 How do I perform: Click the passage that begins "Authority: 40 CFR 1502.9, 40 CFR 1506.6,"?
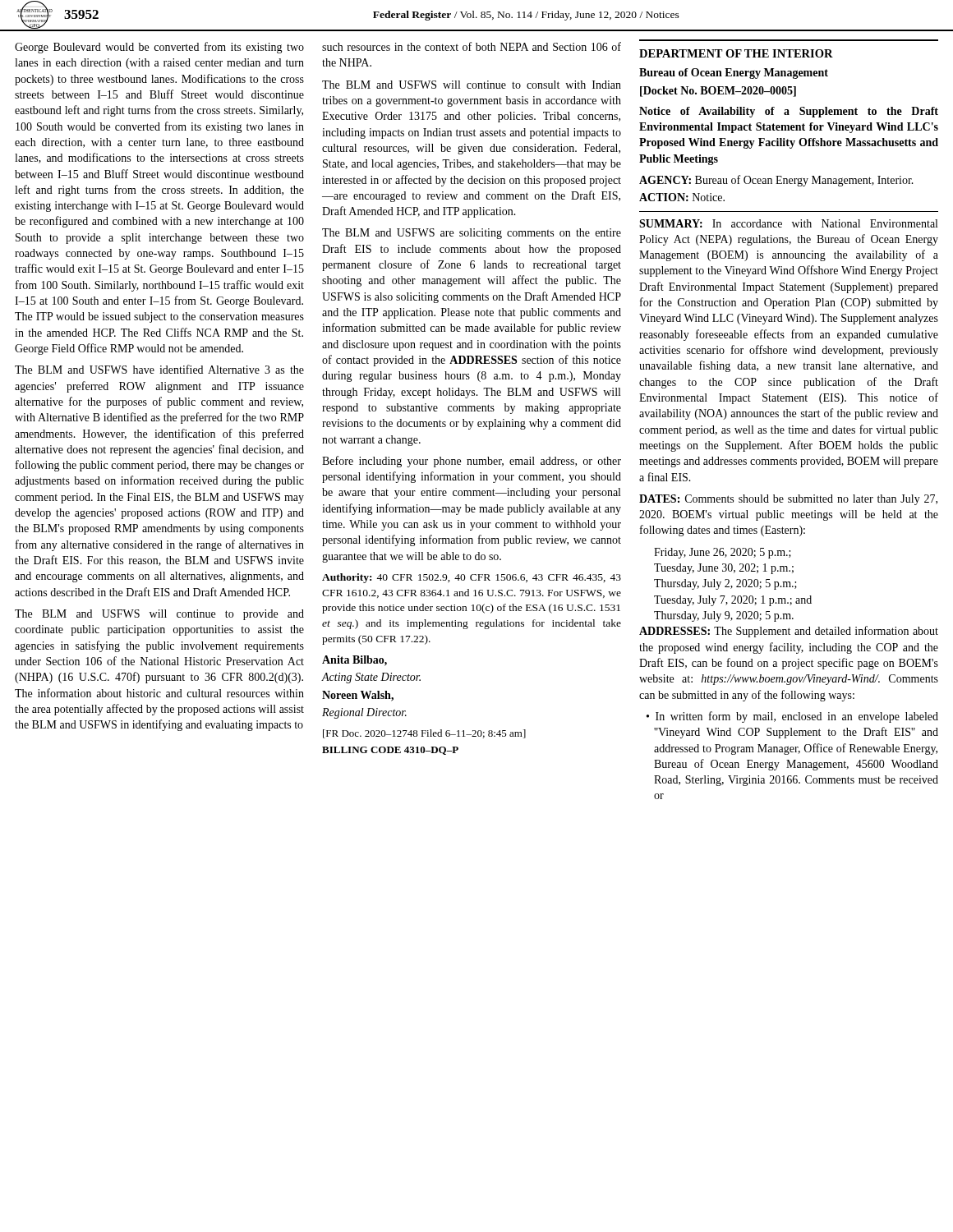[x=472, y=608]
